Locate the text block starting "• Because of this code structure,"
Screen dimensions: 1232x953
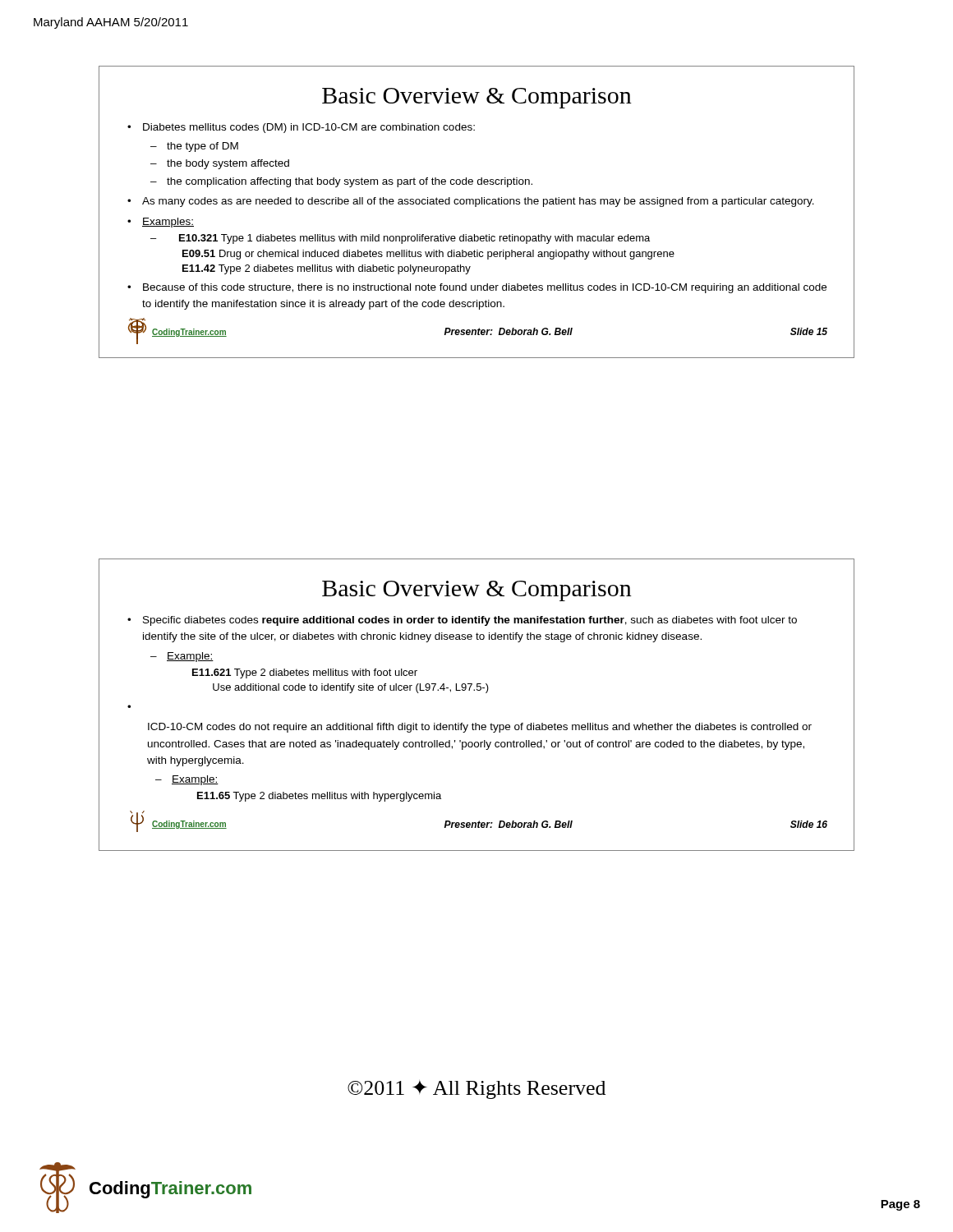[477, 294]
